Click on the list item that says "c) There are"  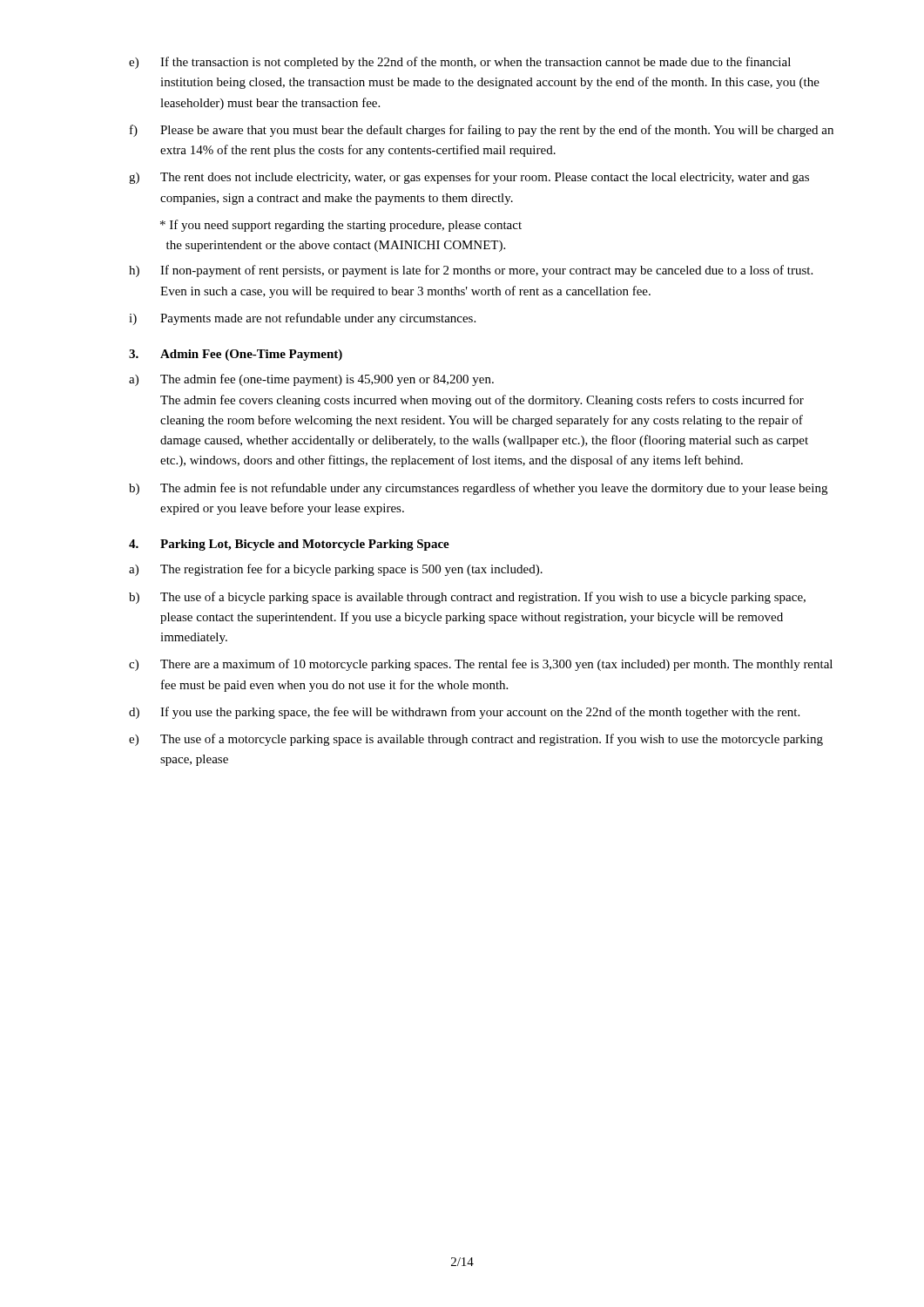[x=483, y=675]
